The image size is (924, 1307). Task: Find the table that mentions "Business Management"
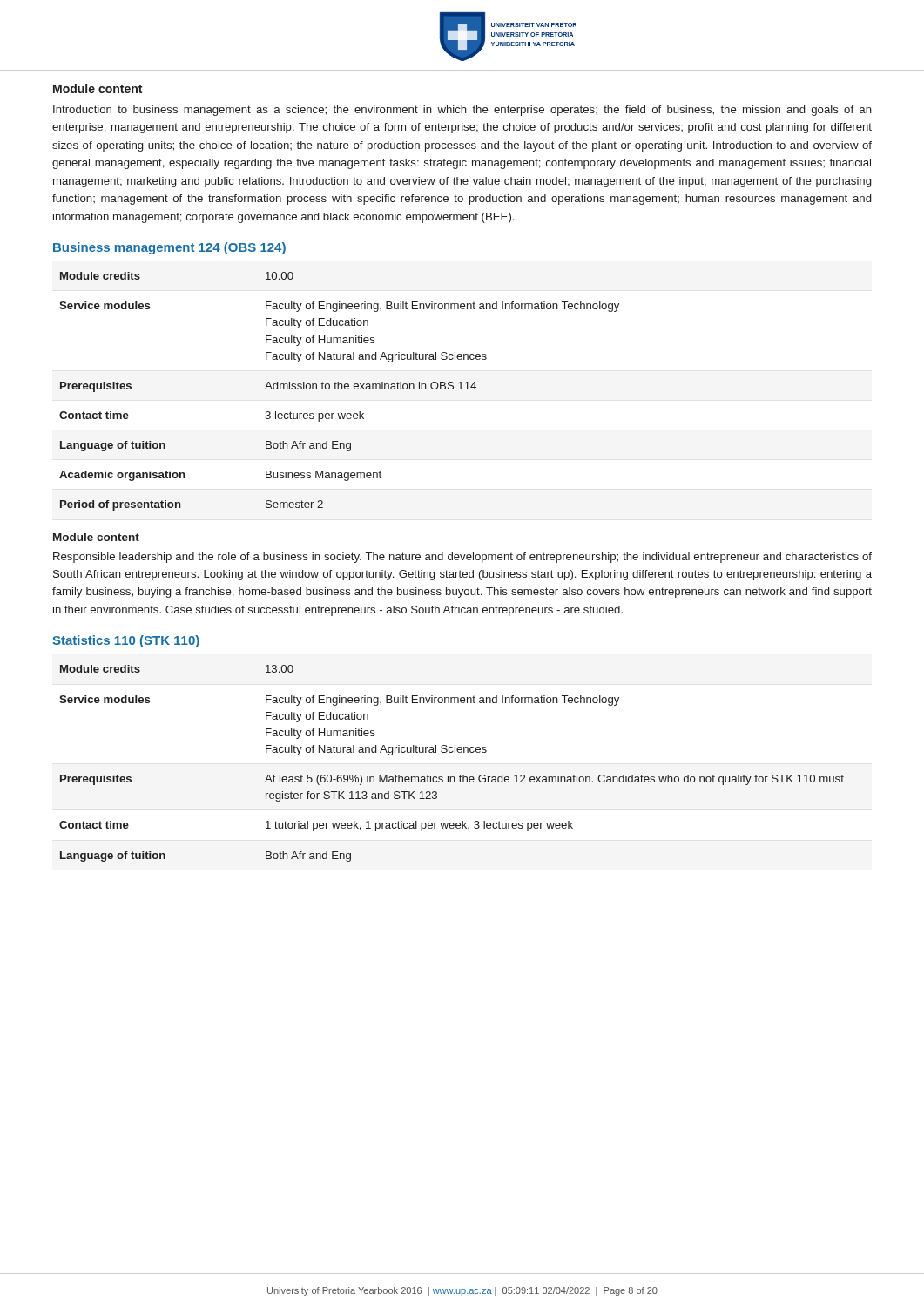click(462, 391)
